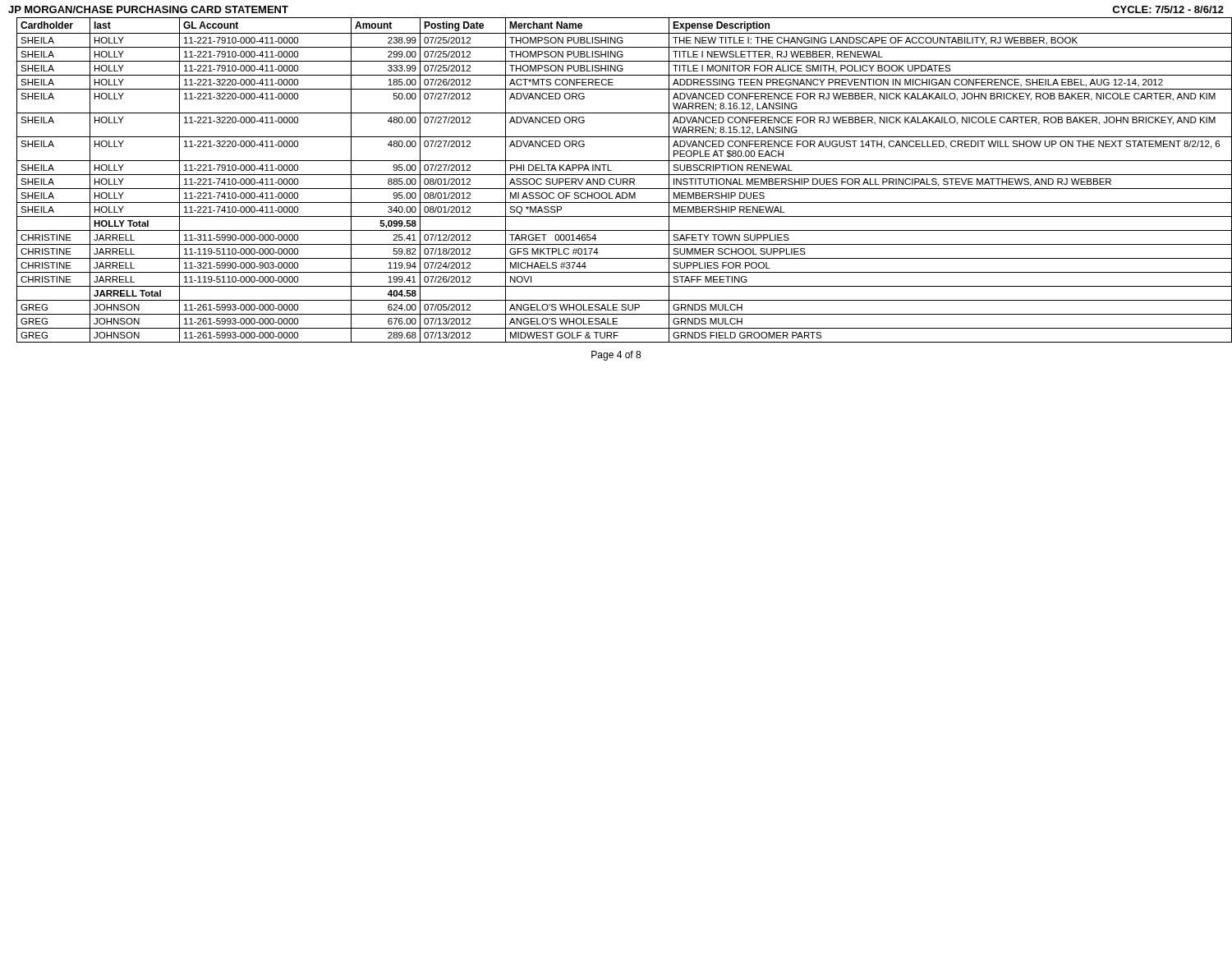1232x953 pixels.
Task: Click on the table containing "THOMPSON PUBLISHING"
Action: pos(616,180)
